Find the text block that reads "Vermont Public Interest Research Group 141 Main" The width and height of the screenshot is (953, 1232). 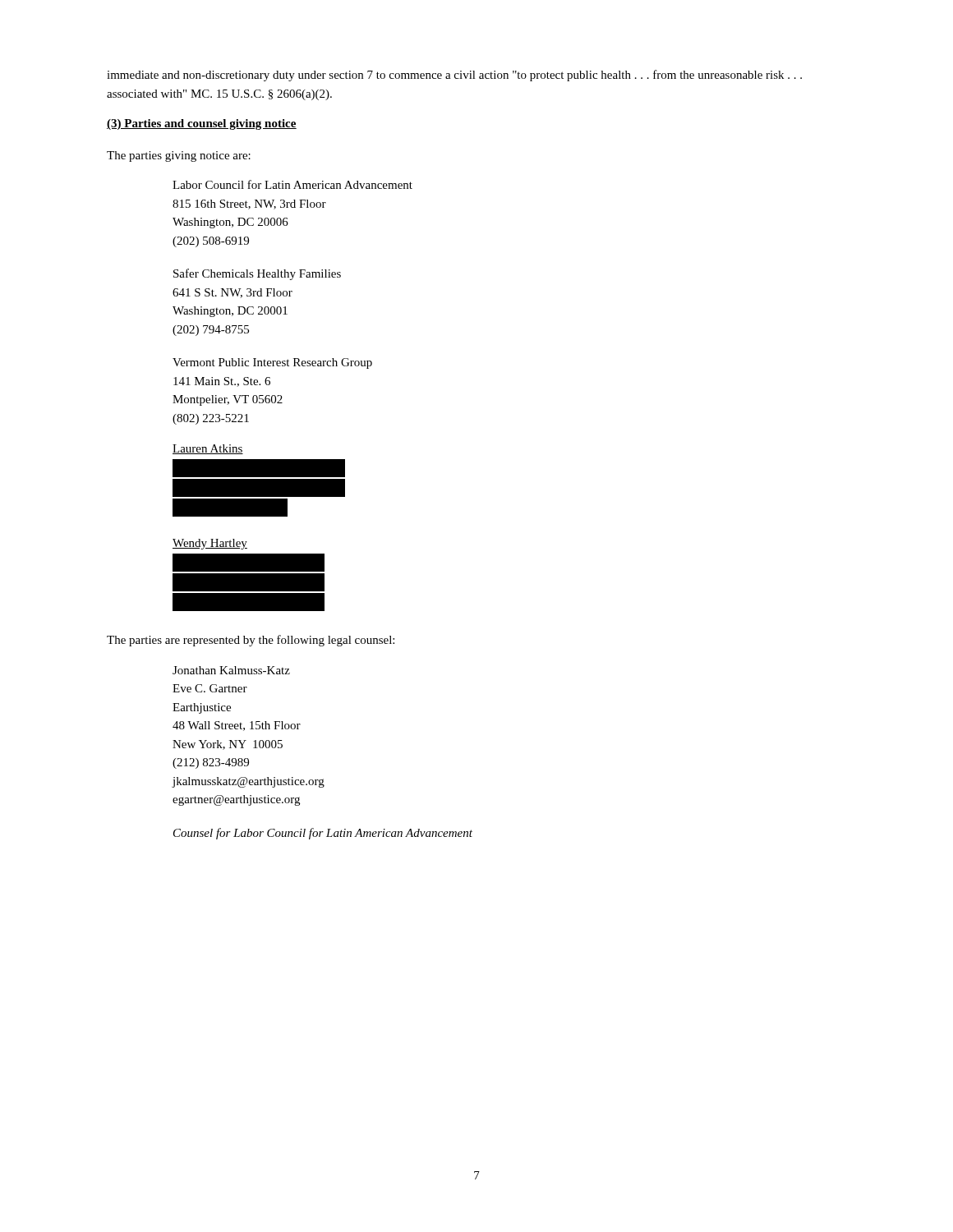pos(272,363)
